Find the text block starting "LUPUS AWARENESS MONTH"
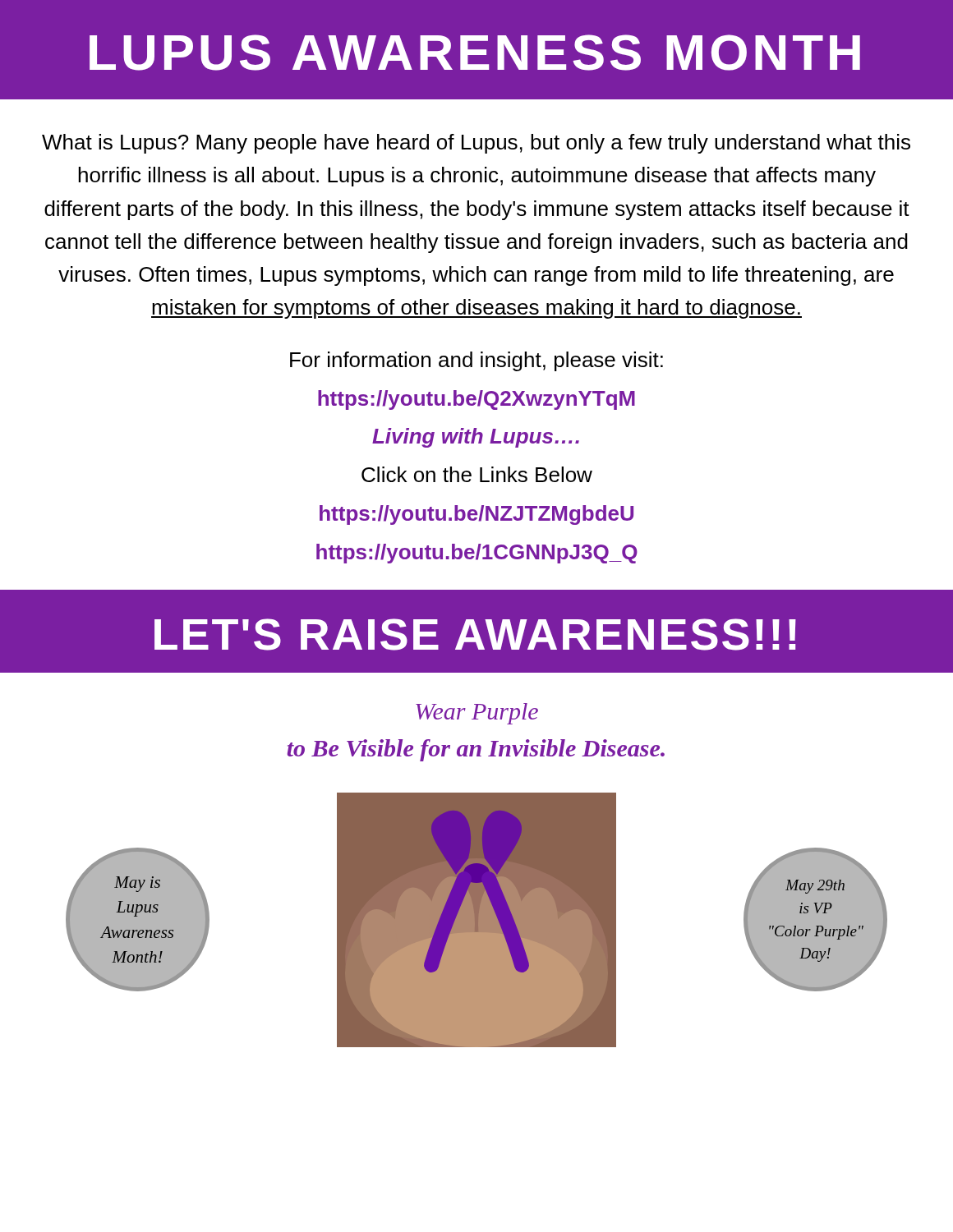Image resolution: width=953 pixels, height=1232 pixels. [476, 52]
